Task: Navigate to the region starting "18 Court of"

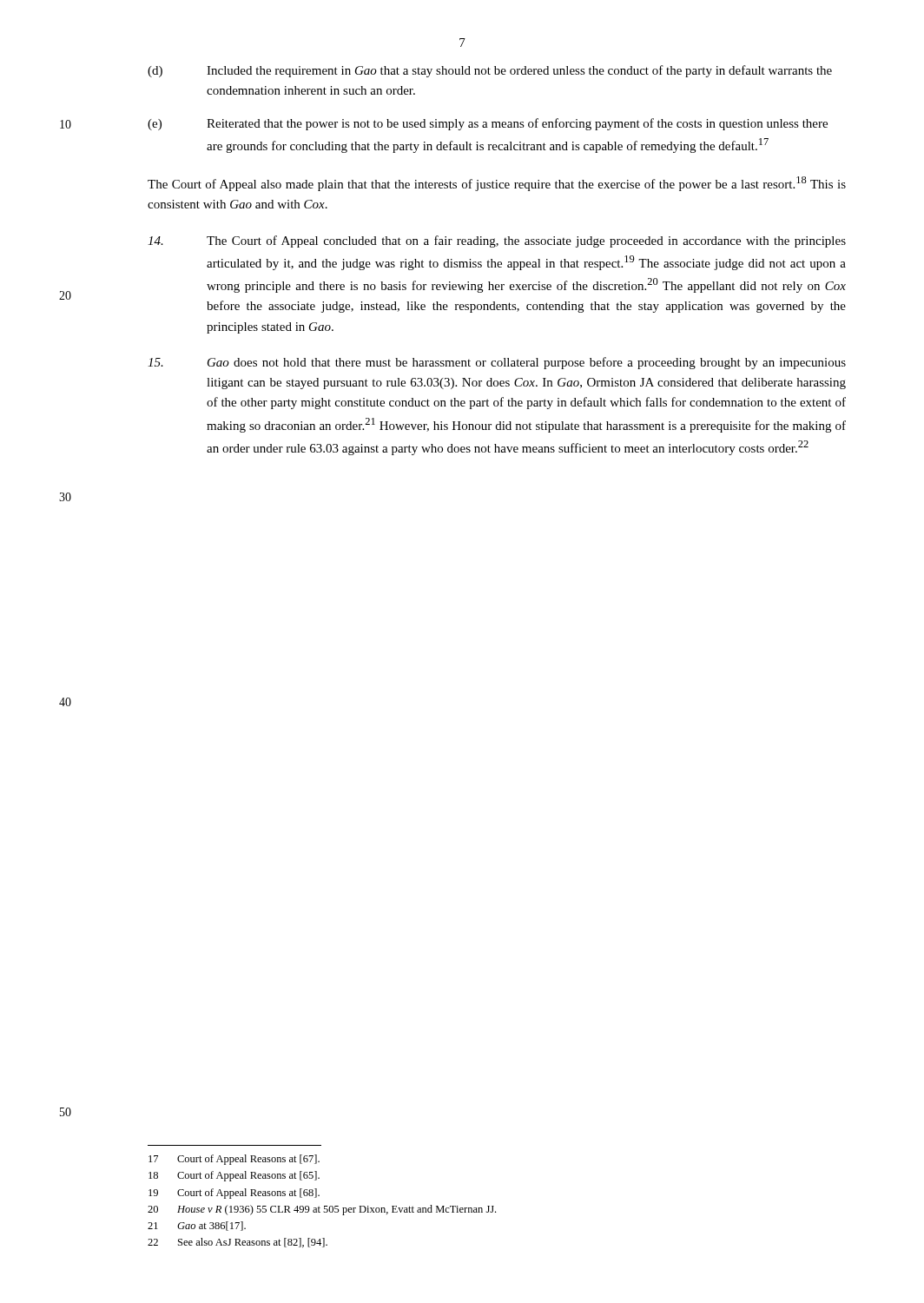Action: pos(234,1176)
